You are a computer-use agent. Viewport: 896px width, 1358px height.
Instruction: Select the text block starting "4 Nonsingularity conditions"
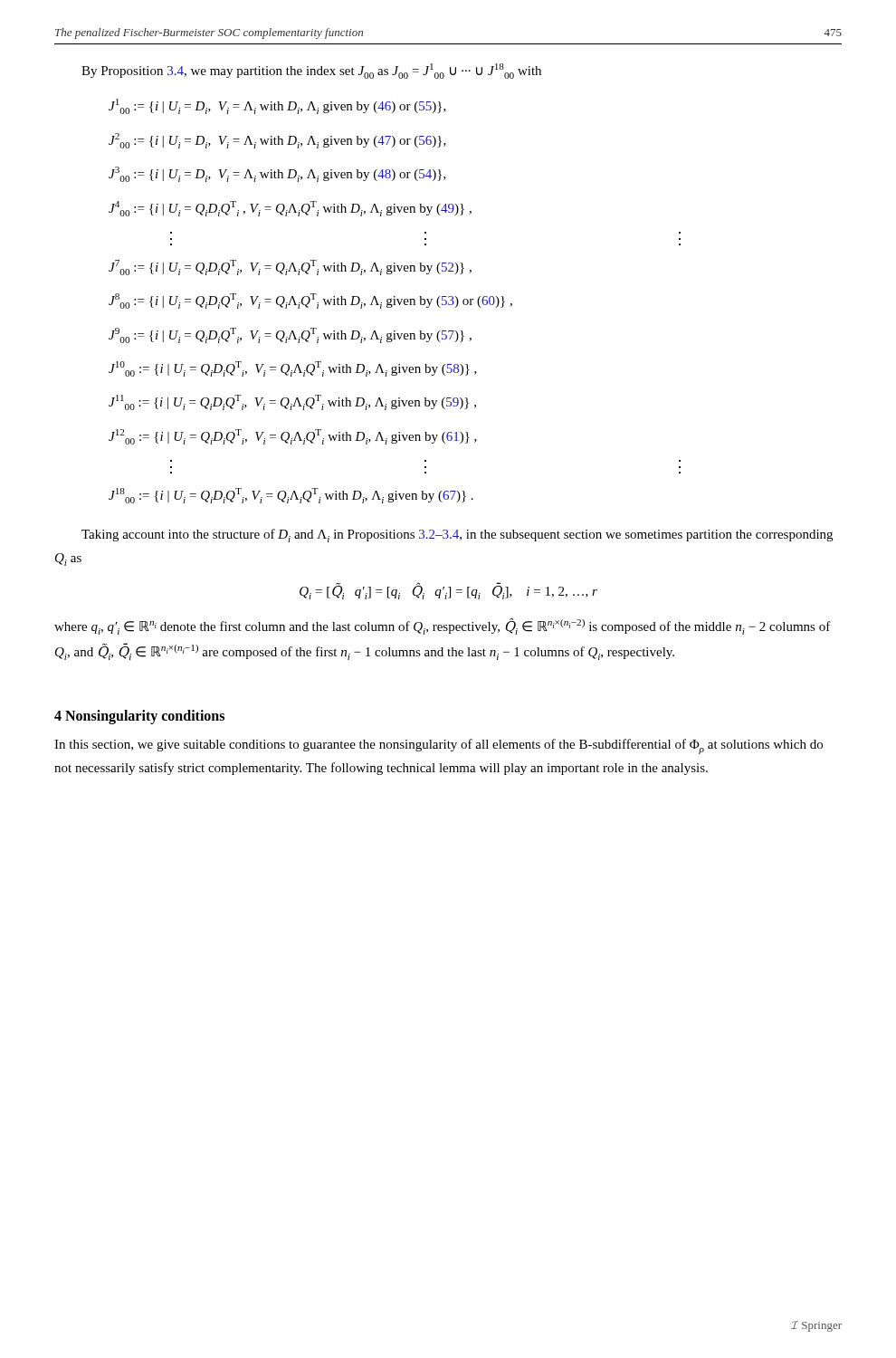pyautogui.click(x=140, y=715)
